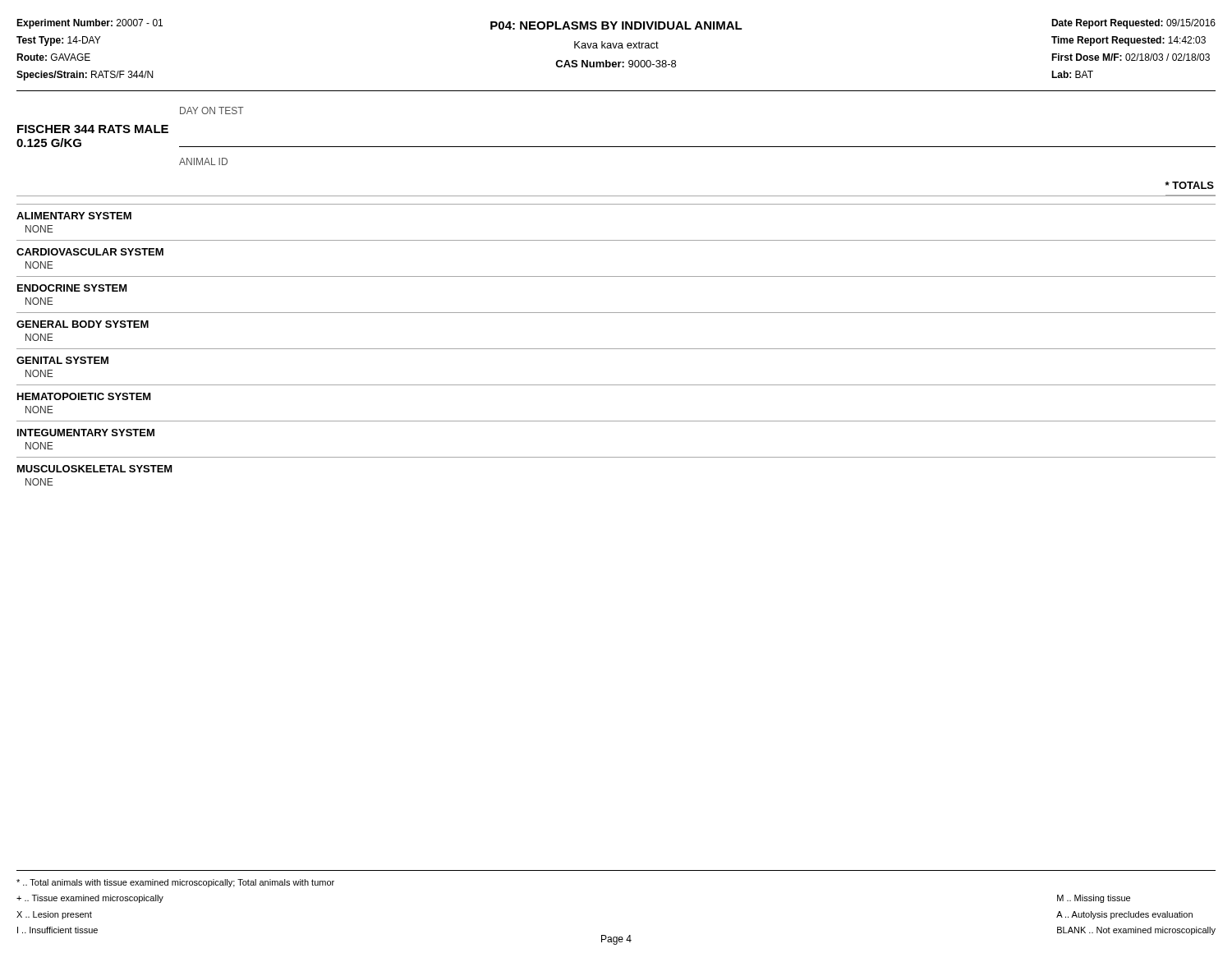Find the section header with the text "INTEGUMENTARY SYSTEM"
Viewport: 1232px width, 953px height.
pos(616,431)
